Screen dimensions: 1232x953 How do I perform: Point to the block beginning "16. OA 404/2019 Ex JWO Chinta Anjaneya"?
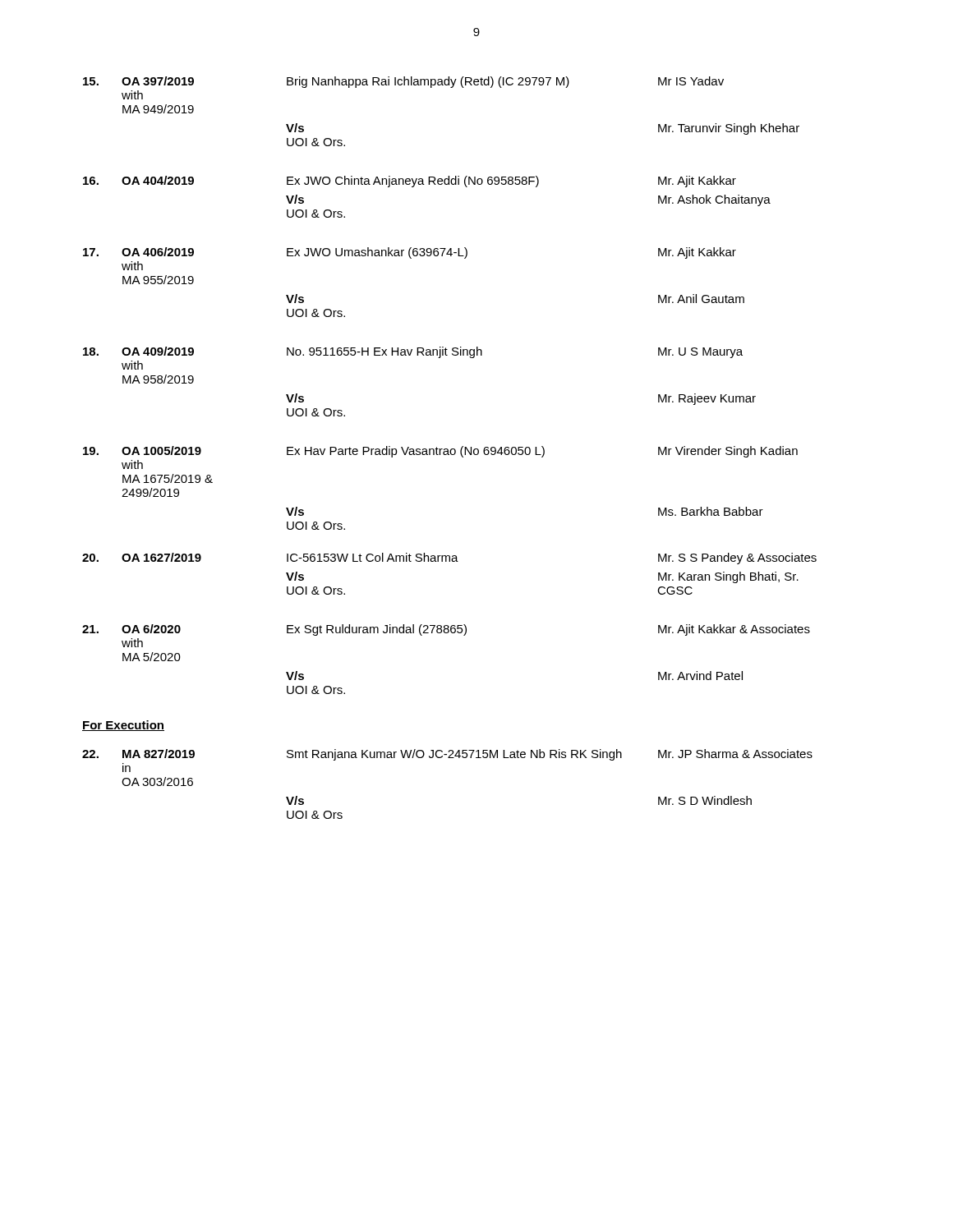[x=485, y=193]
